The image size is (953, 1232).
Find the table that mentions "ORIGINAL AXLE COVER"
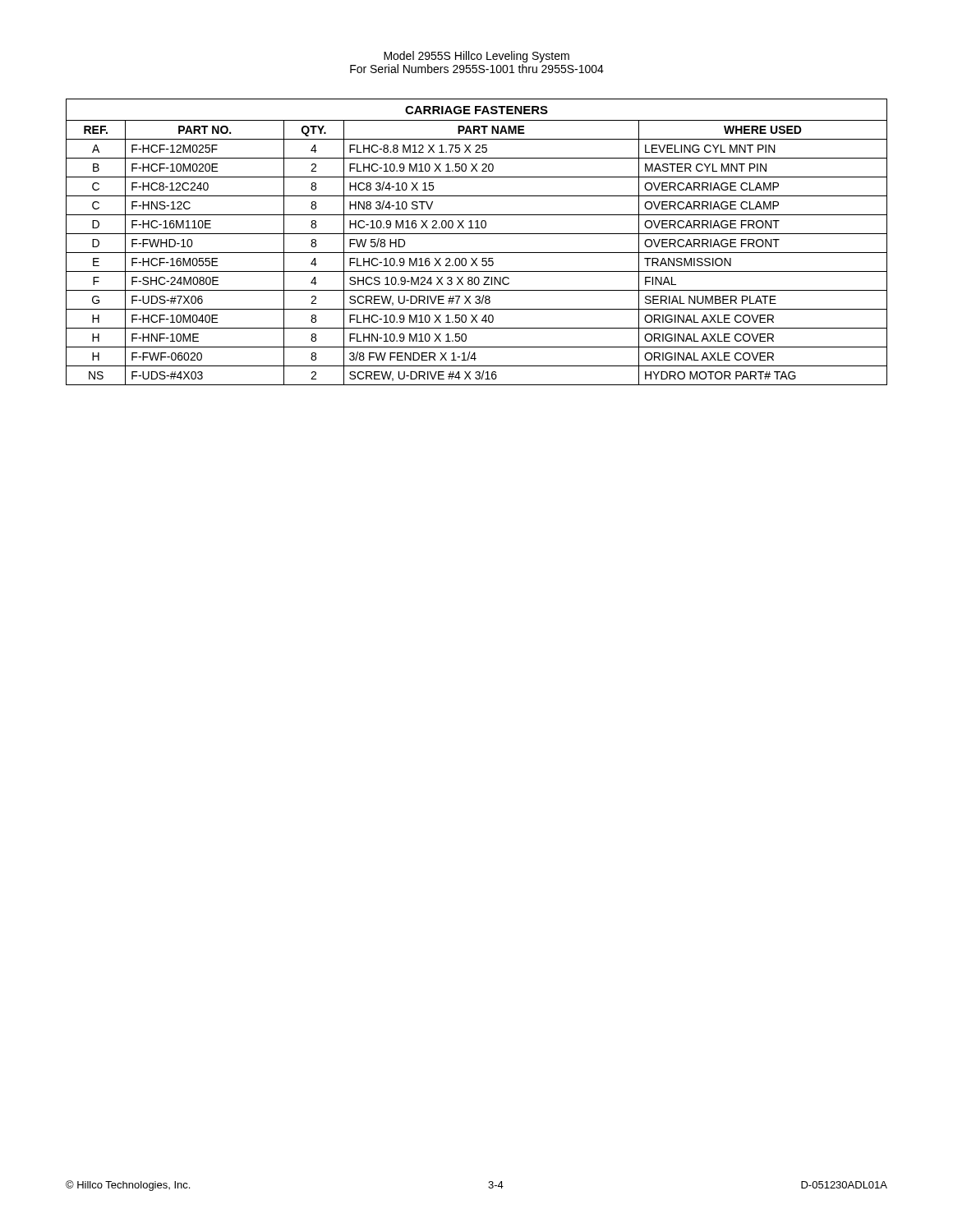(476, 242)
